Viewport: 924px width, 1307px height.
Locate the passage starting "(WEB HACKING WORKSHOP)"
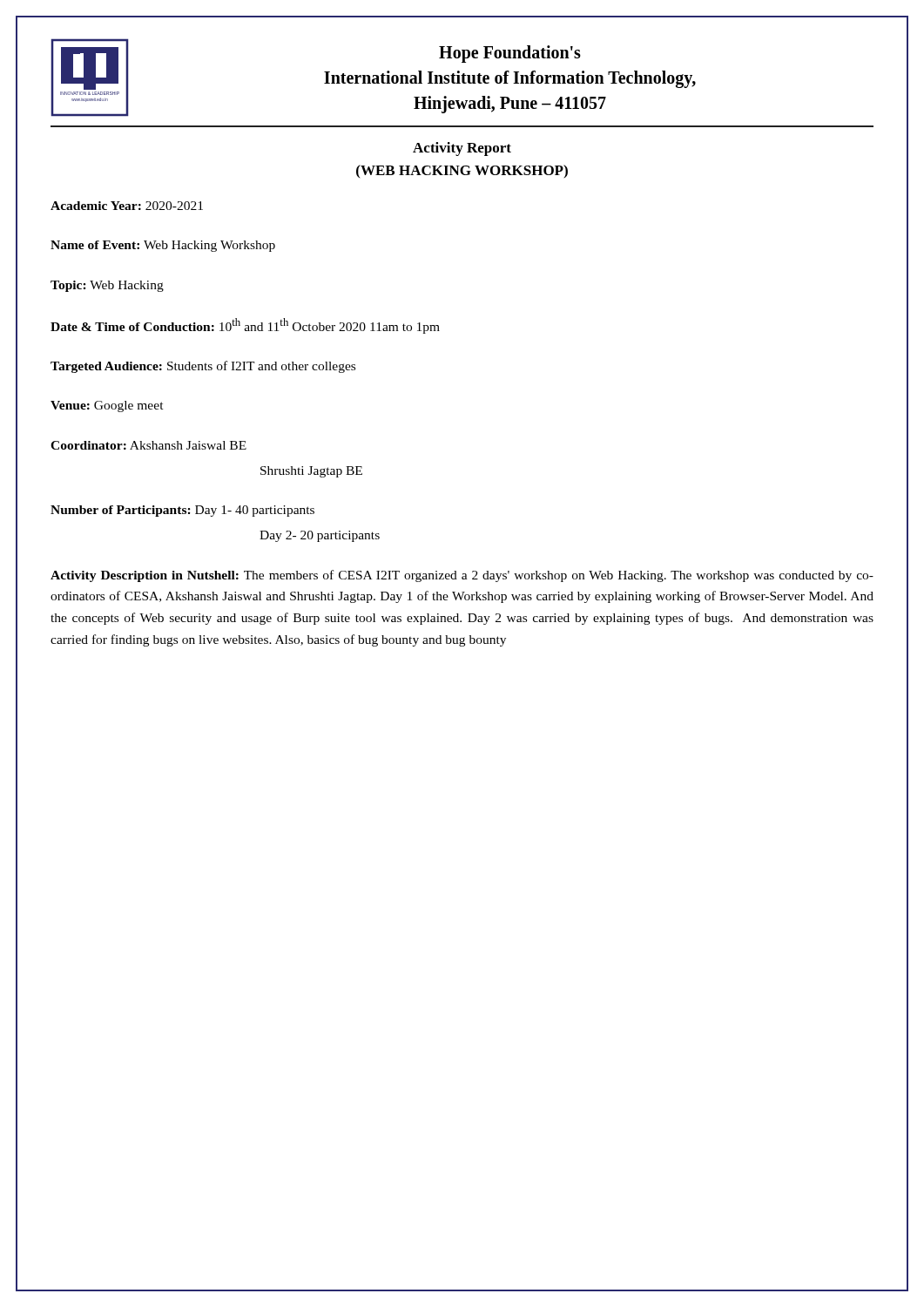pos(462,170)
